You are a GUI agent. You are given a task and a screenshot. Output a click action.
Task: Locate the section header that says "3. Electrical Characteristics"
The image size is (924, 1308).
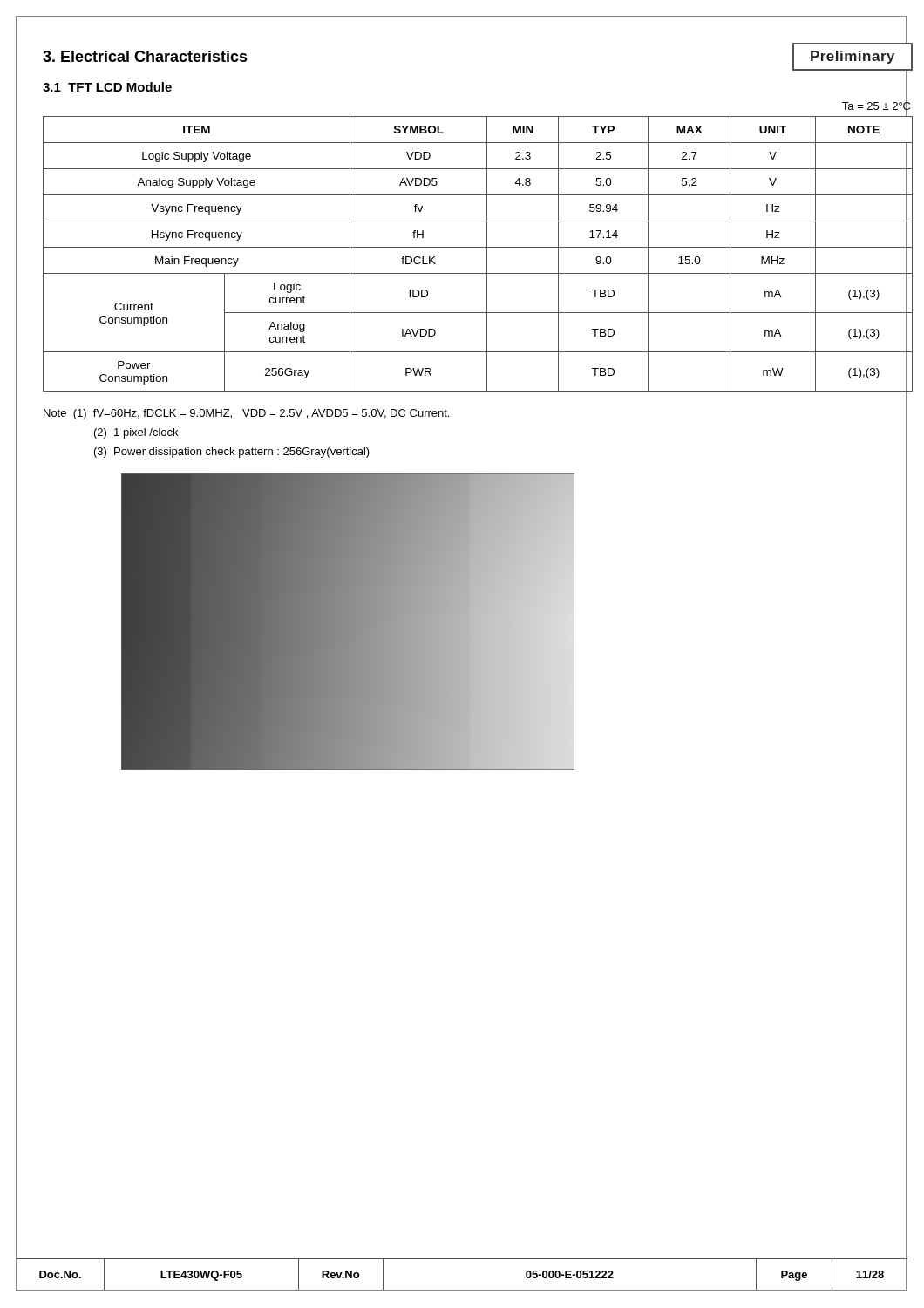click(x=137, y=56)
